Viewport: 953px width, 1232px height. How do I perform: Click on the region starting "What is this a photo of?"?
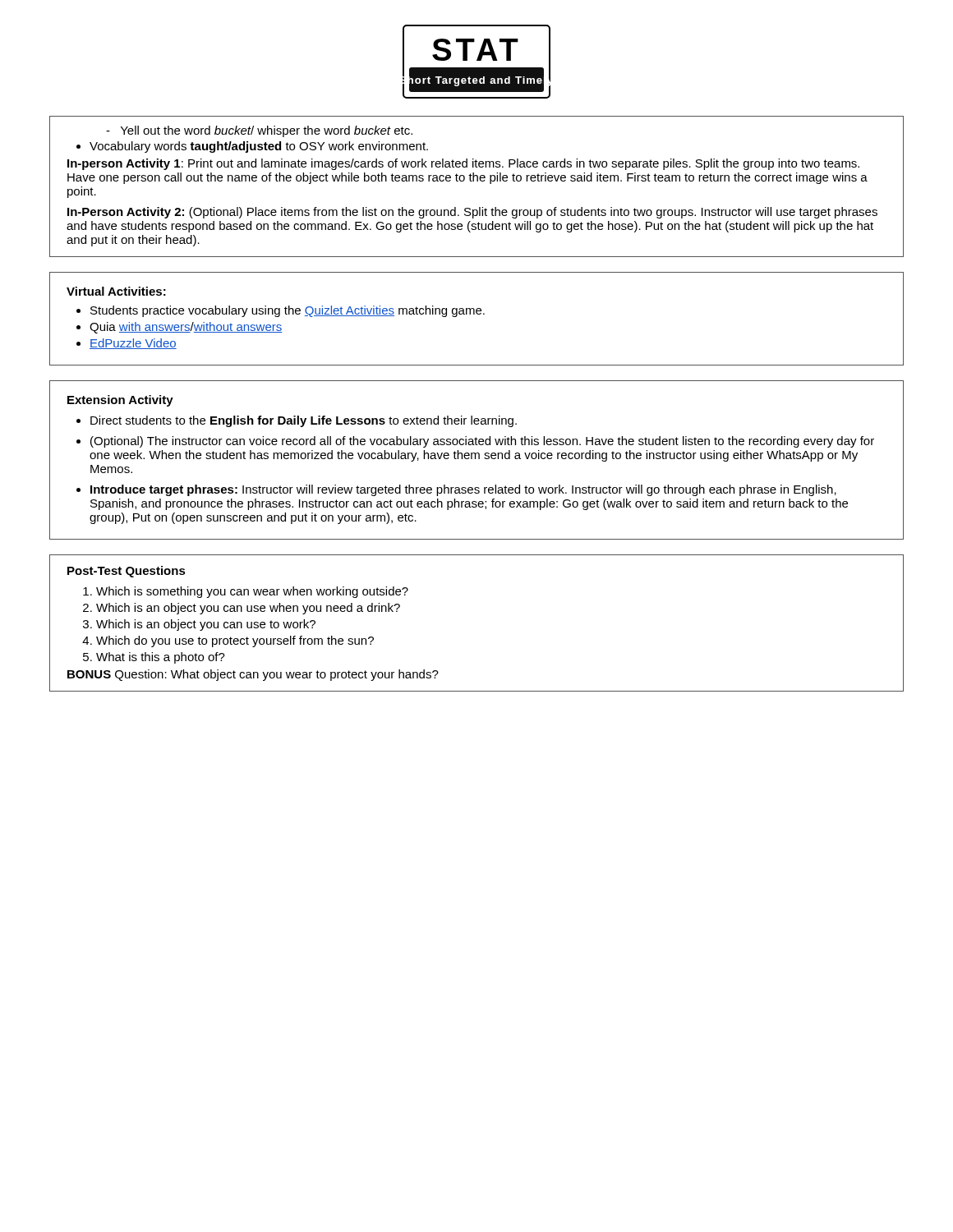(x=161, y=658)
